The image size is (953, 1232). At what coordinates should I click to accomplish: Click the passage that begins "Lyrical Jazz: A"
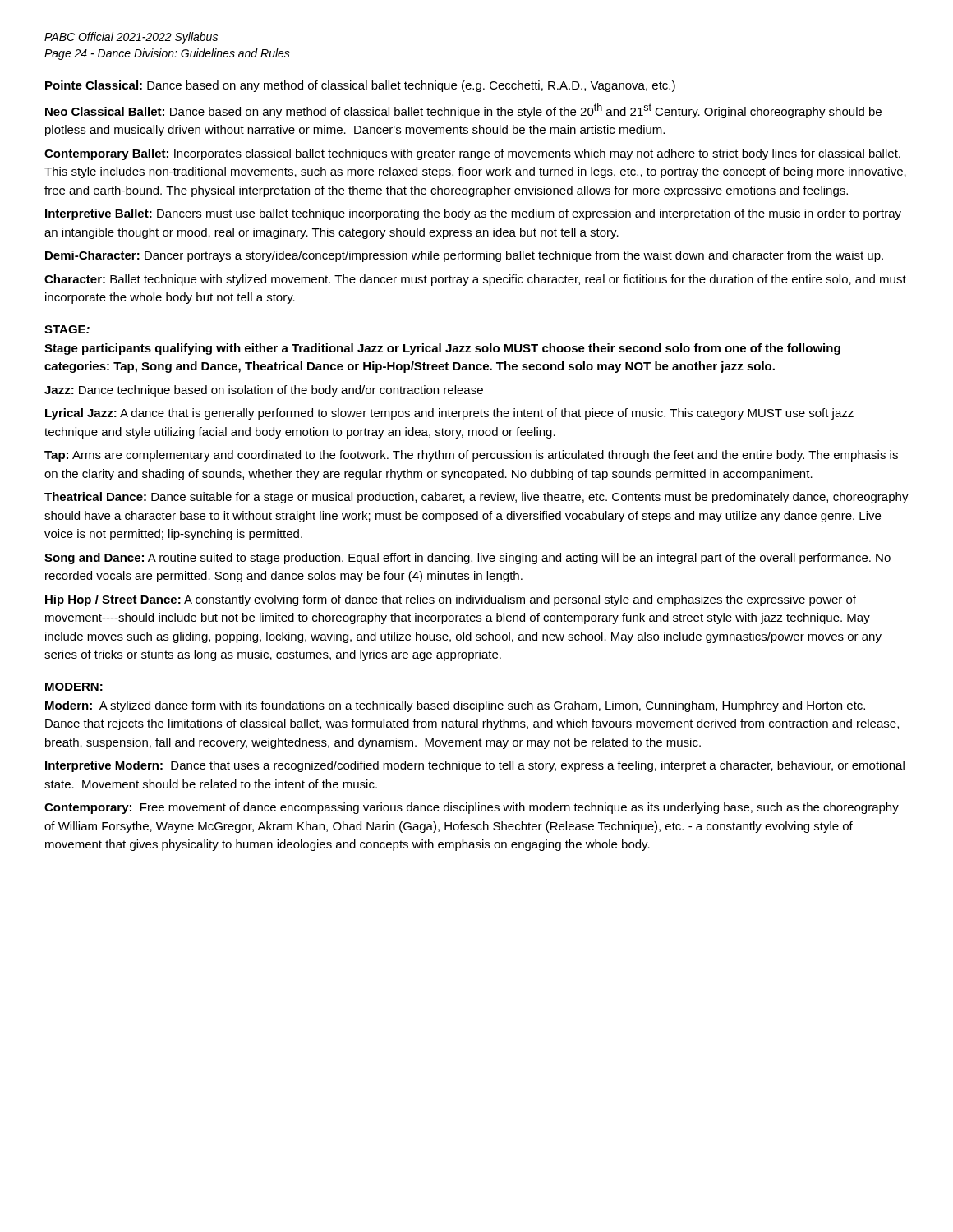click(x=449, y=422)
